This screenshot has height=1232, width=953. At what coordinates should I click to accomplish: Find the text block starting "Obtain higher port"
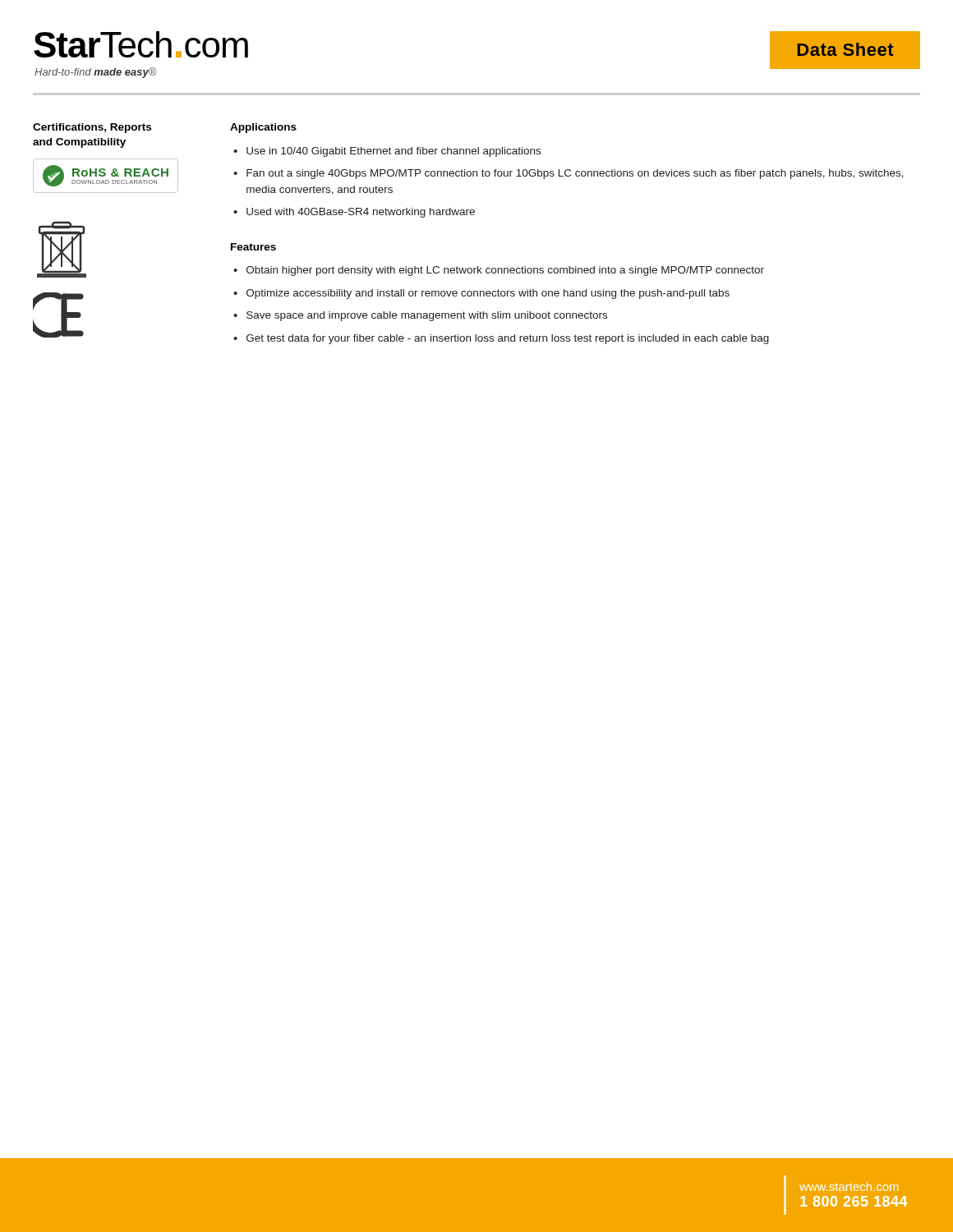click(x=505, y=270)
